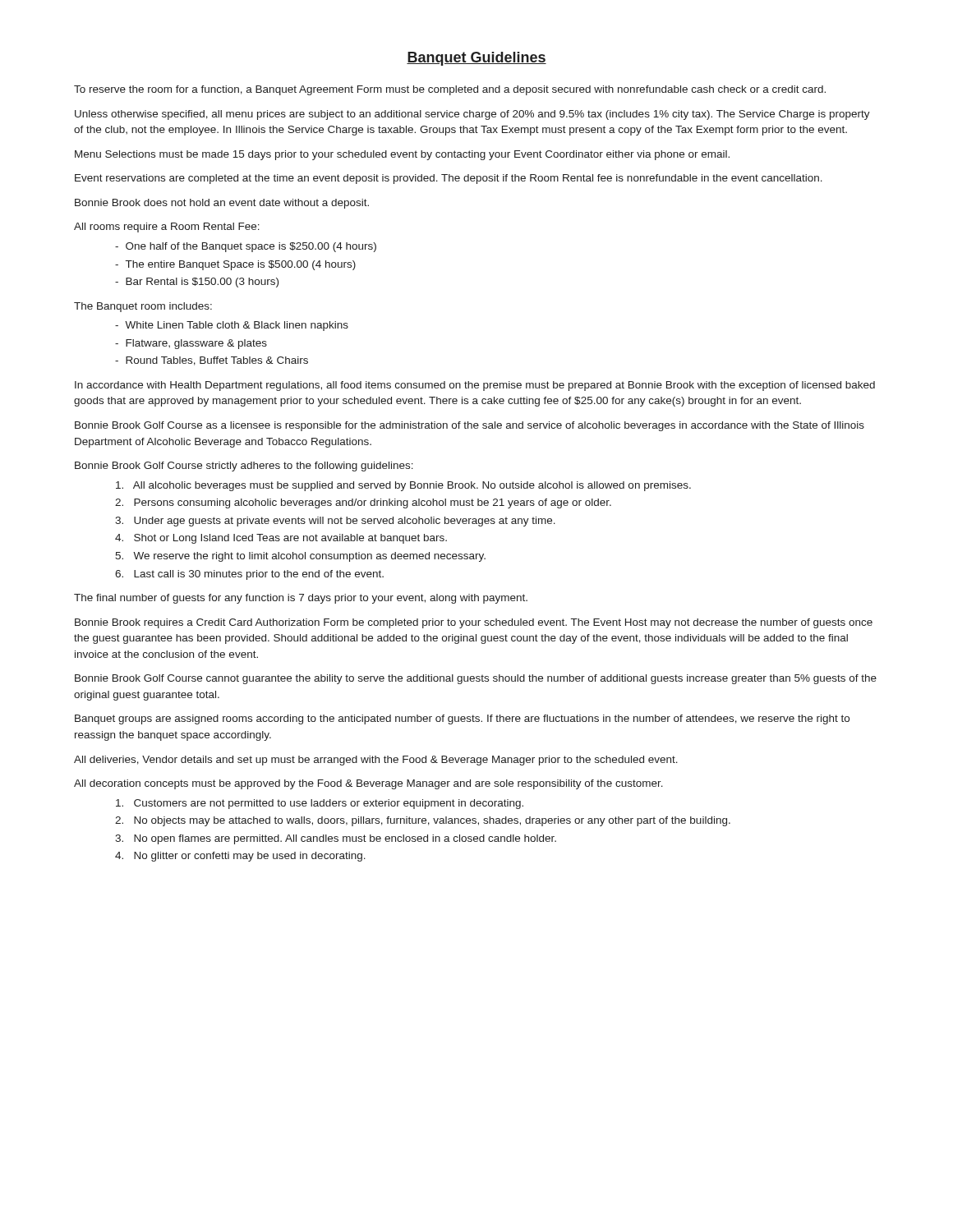
Task: Locate the text block with the text "Event reservations are"
Action: (x=448, y=178)
